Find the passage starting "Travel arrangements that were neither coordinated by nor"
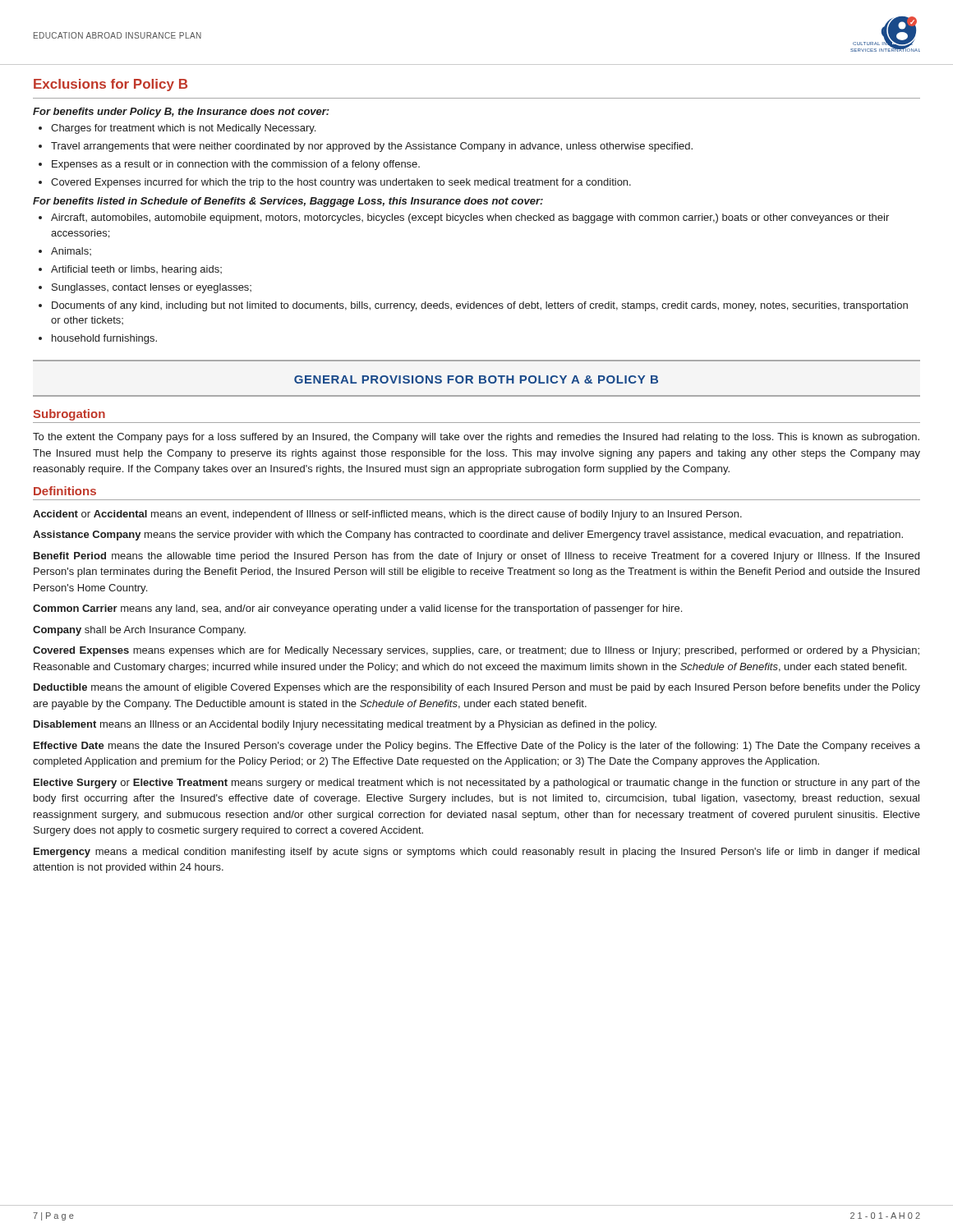The image size is (953, 1232). pyautogui.click(x=372, y=146)
